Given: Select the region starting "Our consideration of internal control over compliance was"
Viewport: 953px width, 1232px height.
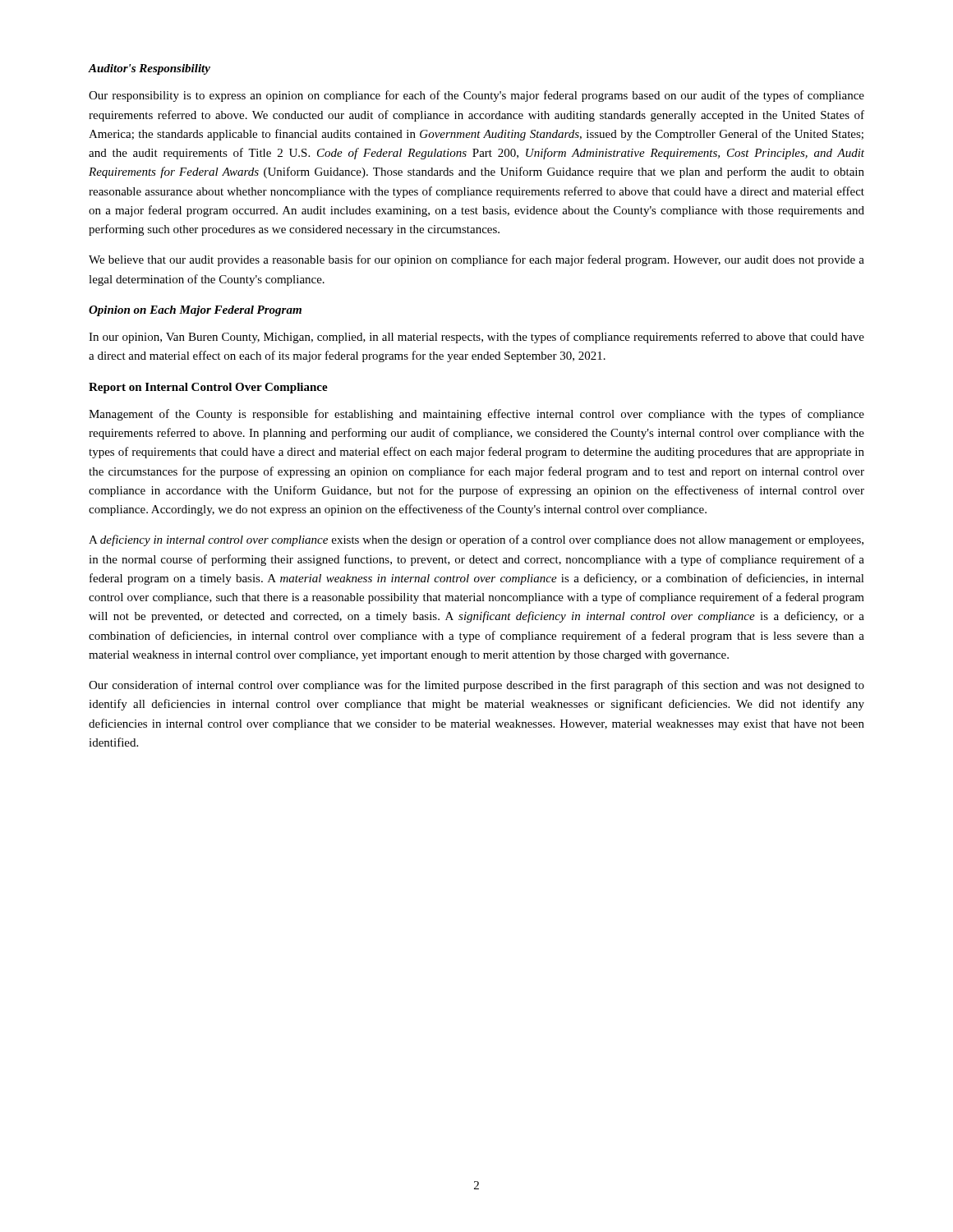Looking at the screenshot, I should (476, 714).
